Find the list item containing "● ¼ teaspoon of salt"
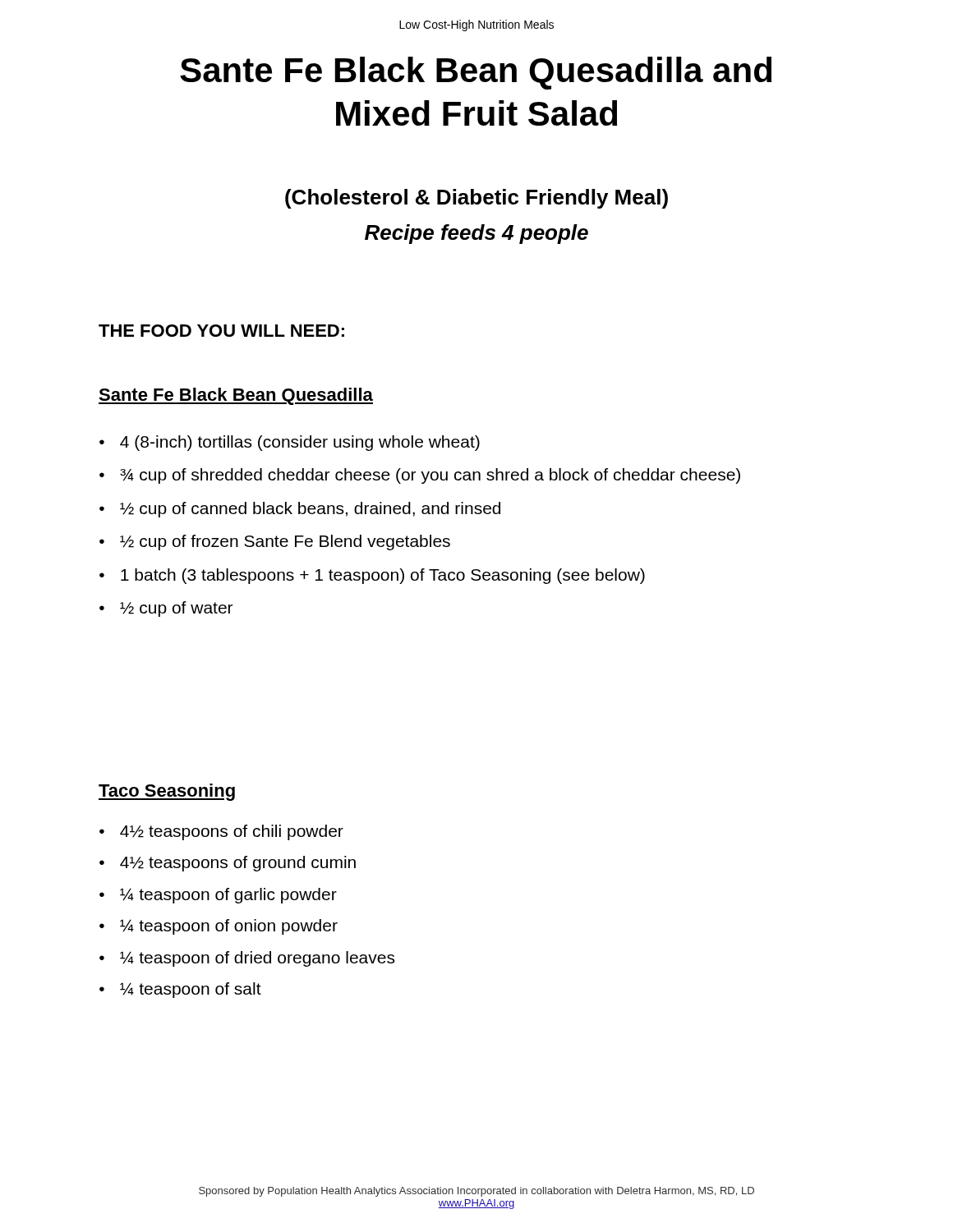The width and height of the screenshot is (953, 1232). (x=180, y=989)
